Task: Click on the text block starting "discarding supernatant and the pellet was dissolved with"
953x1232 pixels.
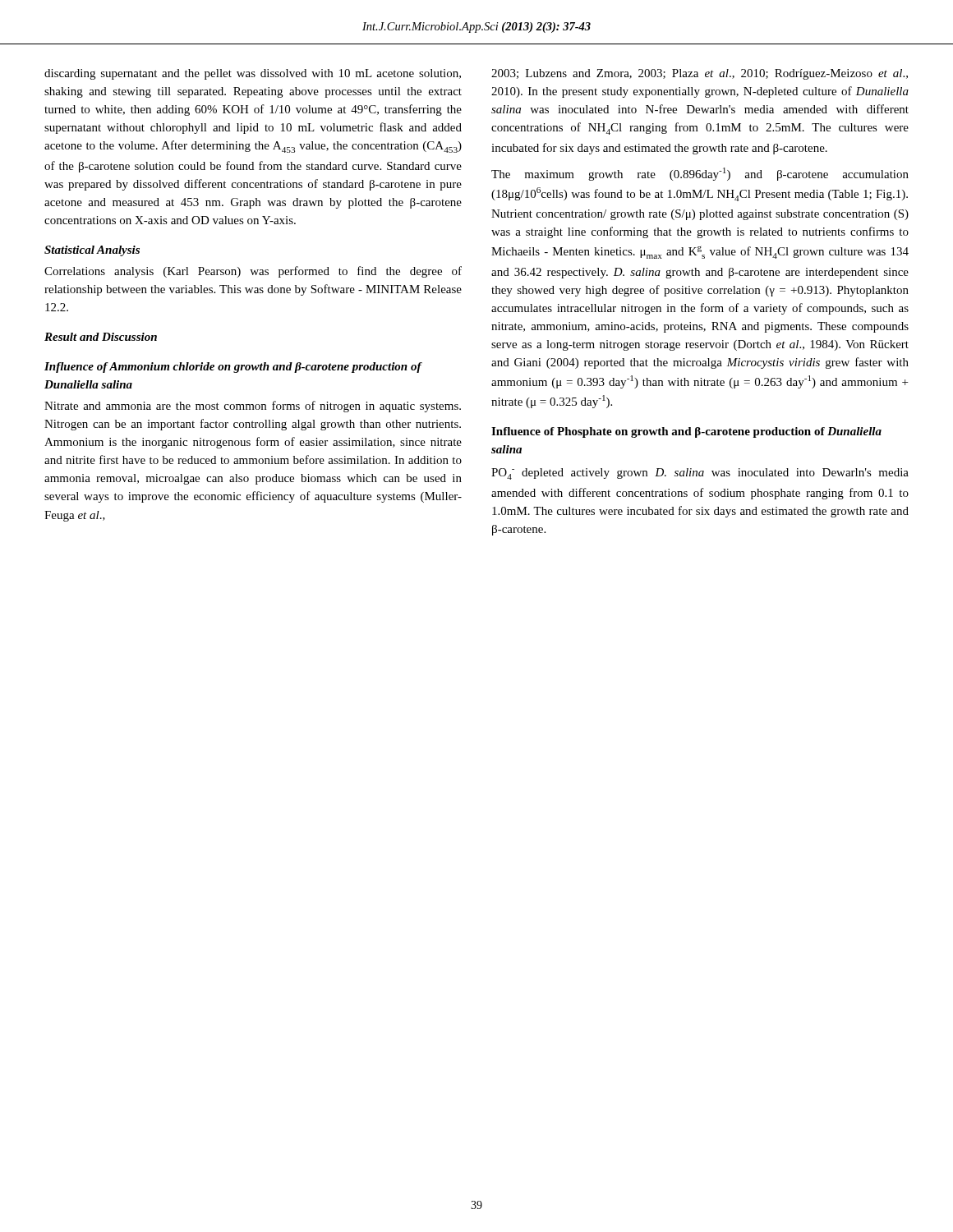Action: 253,147
